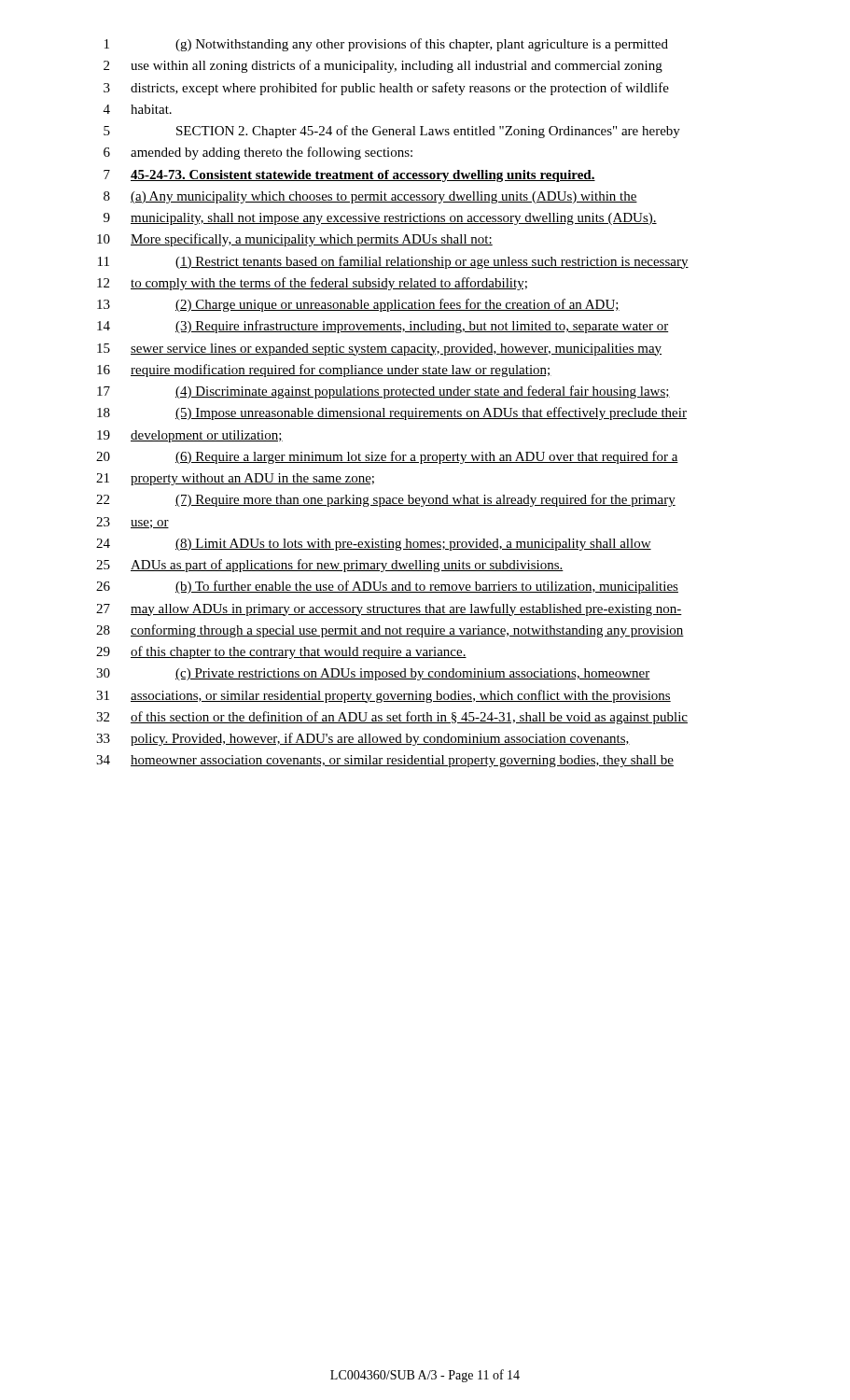
Task: Select the block starting "2 use within all"
Action: pos(441,66)
